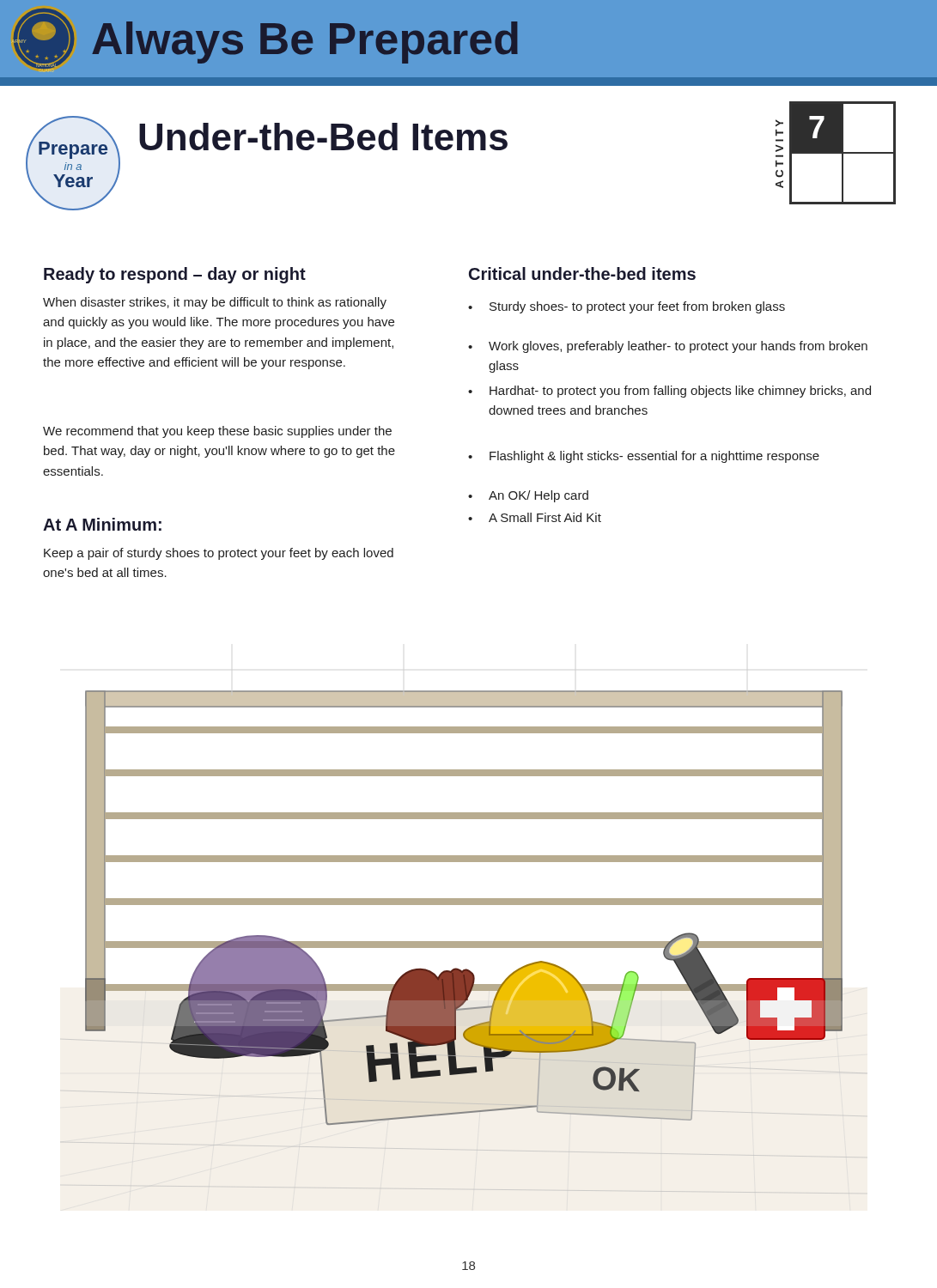The width and height of the screenshot is (937, 1288).
Task: Where is the passage that starts "• Work gloves, preferably leather- to protect"?
Action: [x=678, y=356]
